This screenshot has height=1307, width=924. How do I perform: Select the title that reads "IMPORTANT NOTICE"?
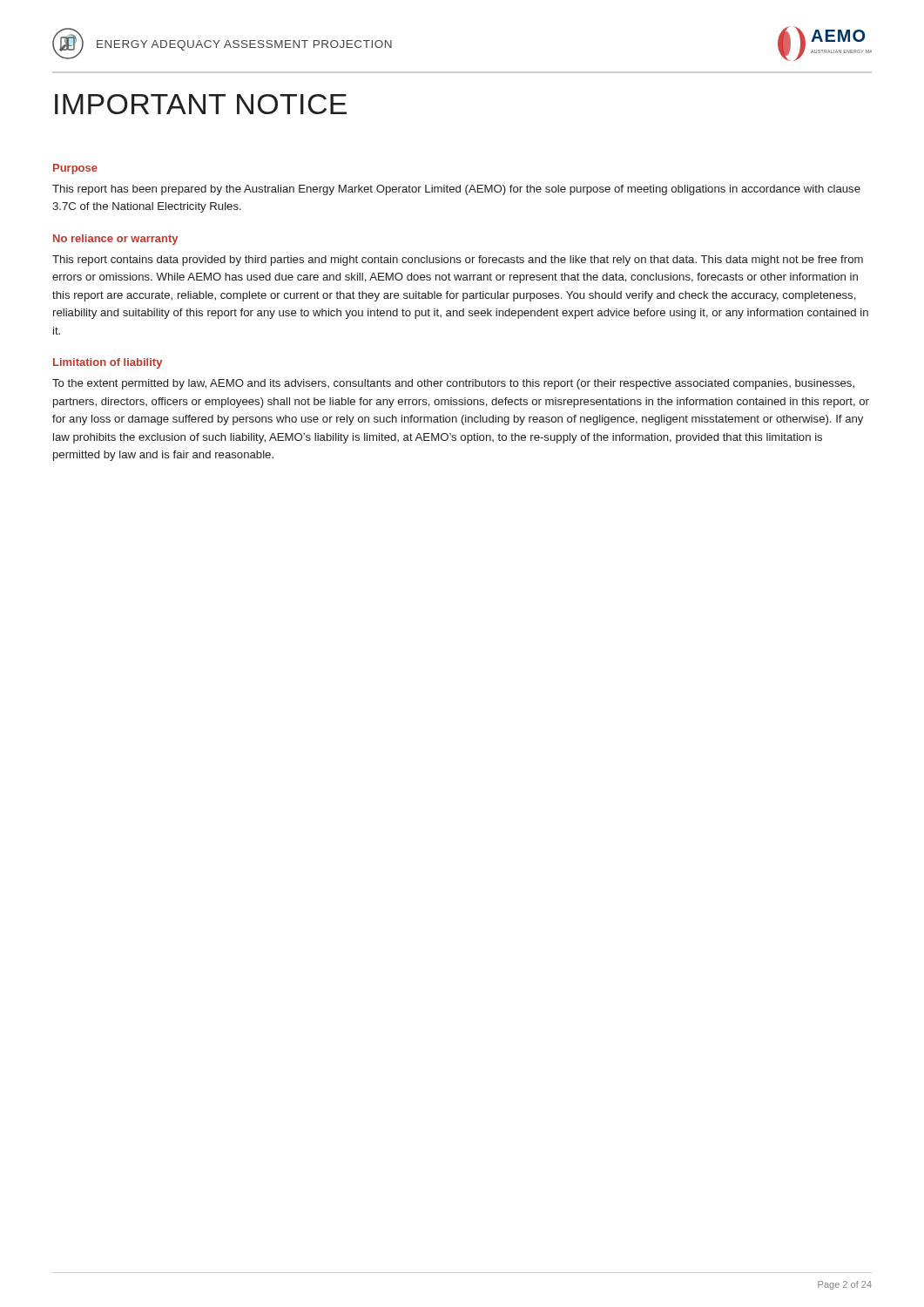(x=200, y=104)
